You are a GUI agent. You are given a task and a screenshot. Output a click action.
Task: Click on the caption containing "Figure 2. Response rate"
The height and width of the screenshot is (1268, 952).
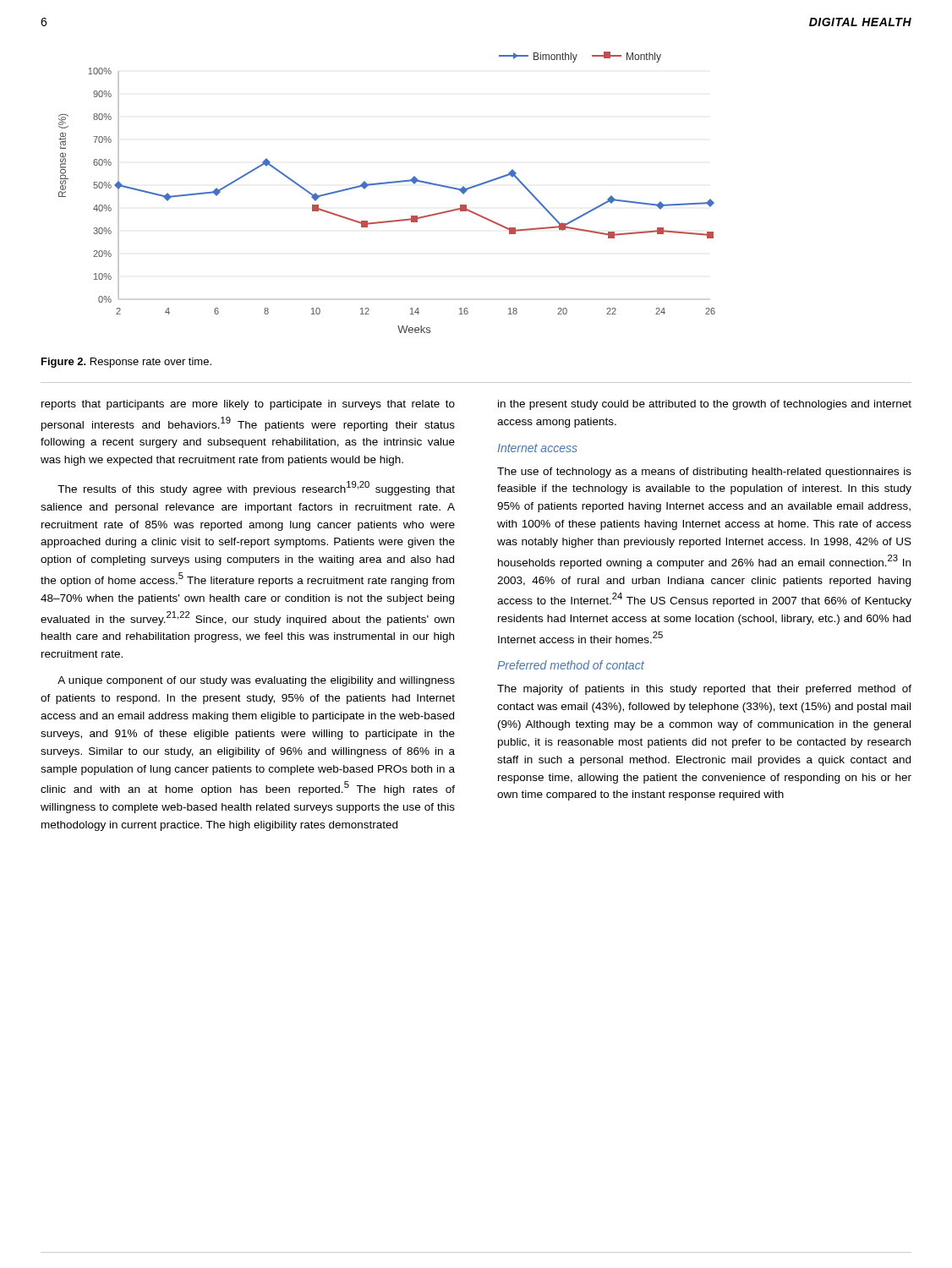click(126, 361)
